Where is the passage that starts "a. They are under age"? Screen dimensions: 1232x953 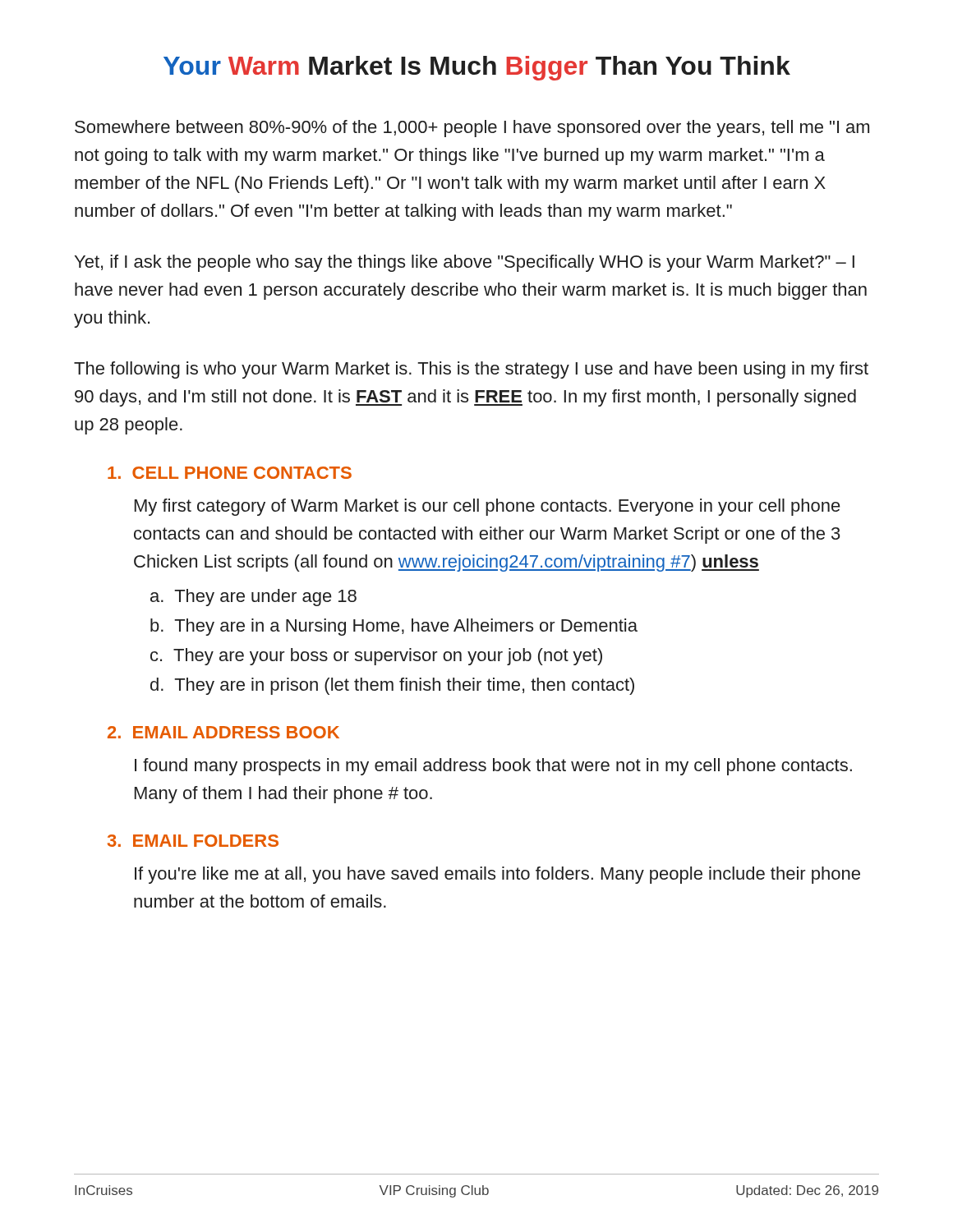(x=253, y=596)
